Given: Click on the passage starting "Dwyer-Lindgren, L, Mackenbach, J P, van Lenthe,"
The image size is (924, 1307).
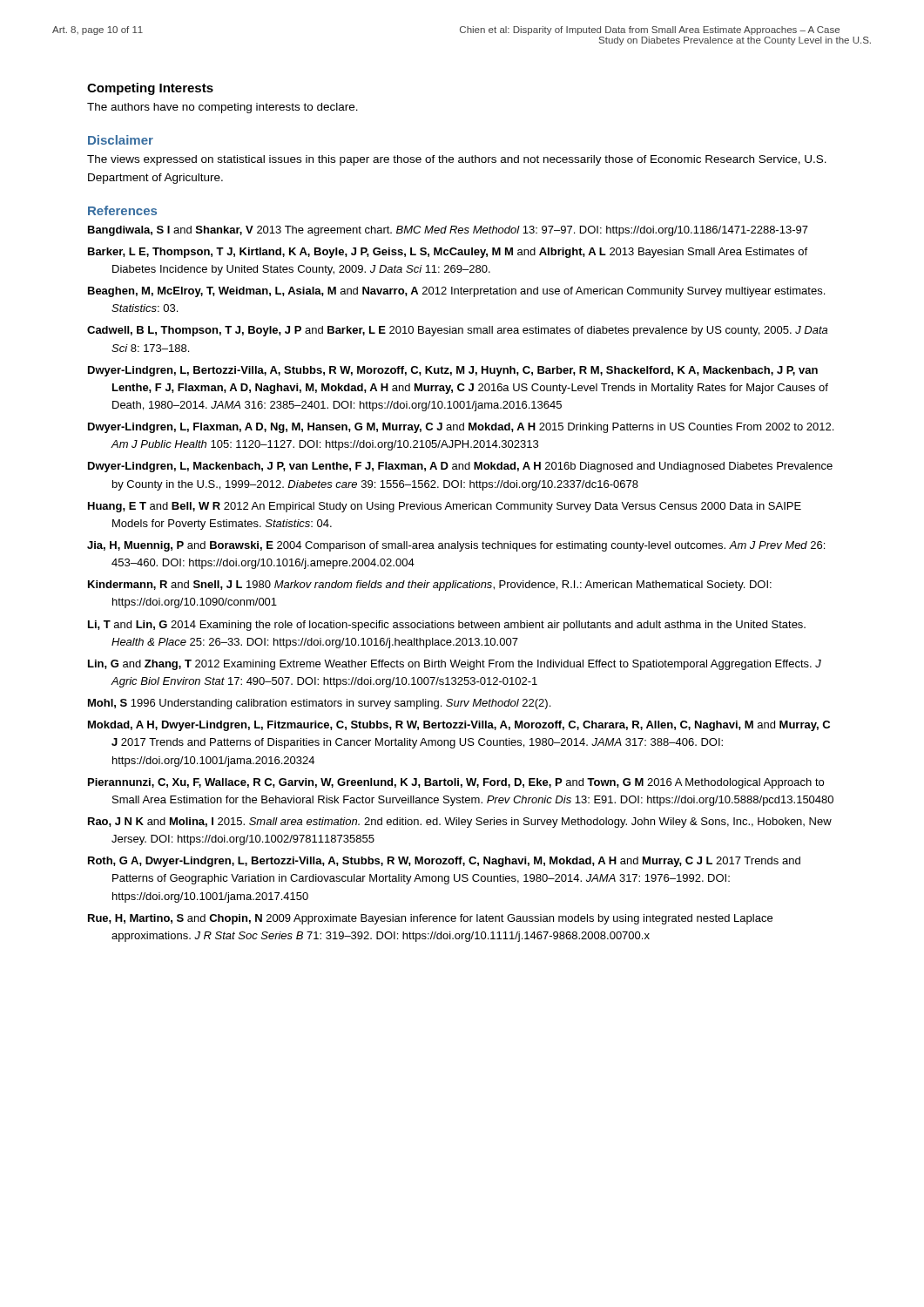Looking at the screenshot, I should coord(460,475).
